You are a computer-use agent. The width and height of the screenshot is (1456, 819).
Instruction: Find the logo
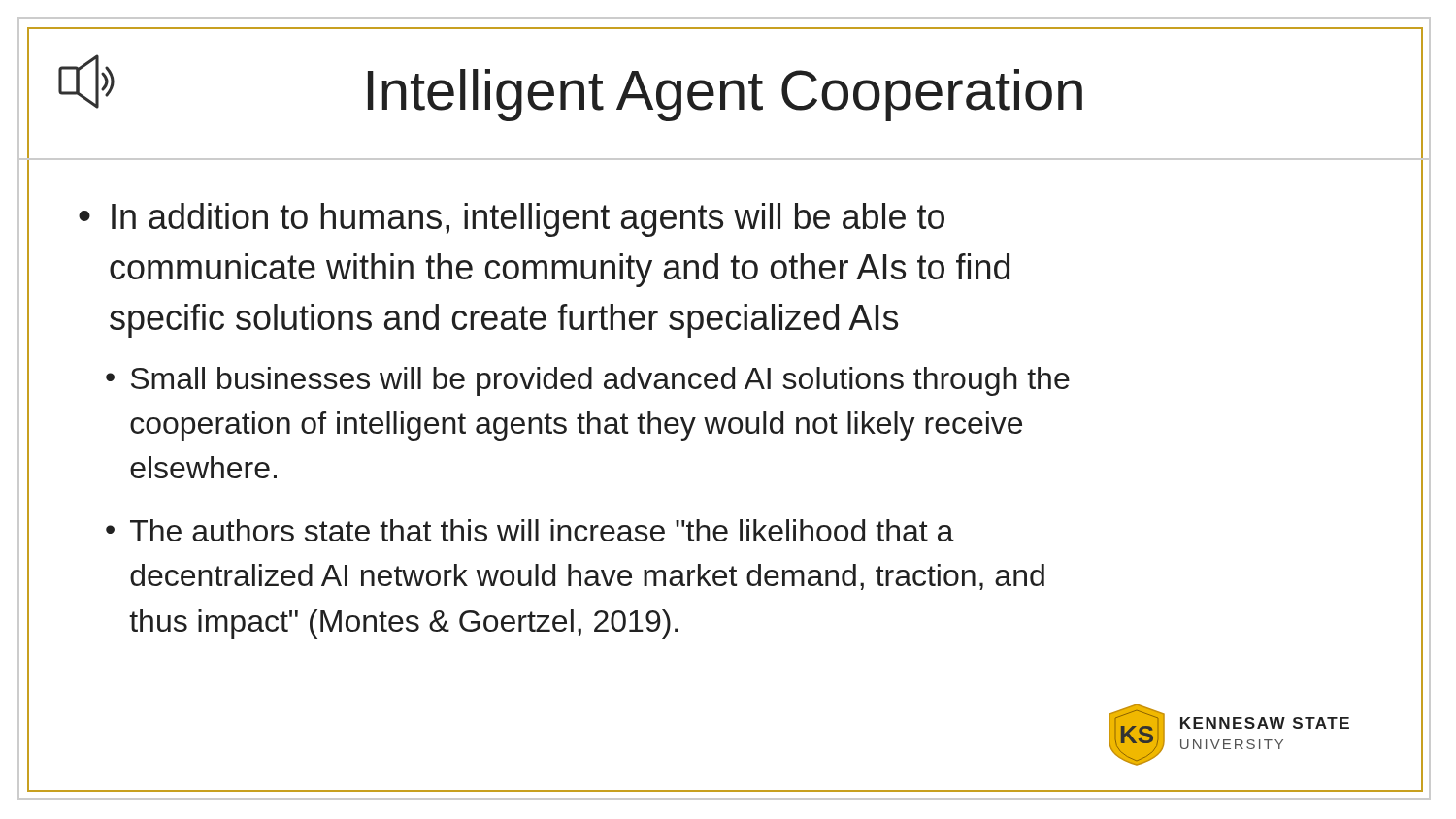[x=1227, y=734]
